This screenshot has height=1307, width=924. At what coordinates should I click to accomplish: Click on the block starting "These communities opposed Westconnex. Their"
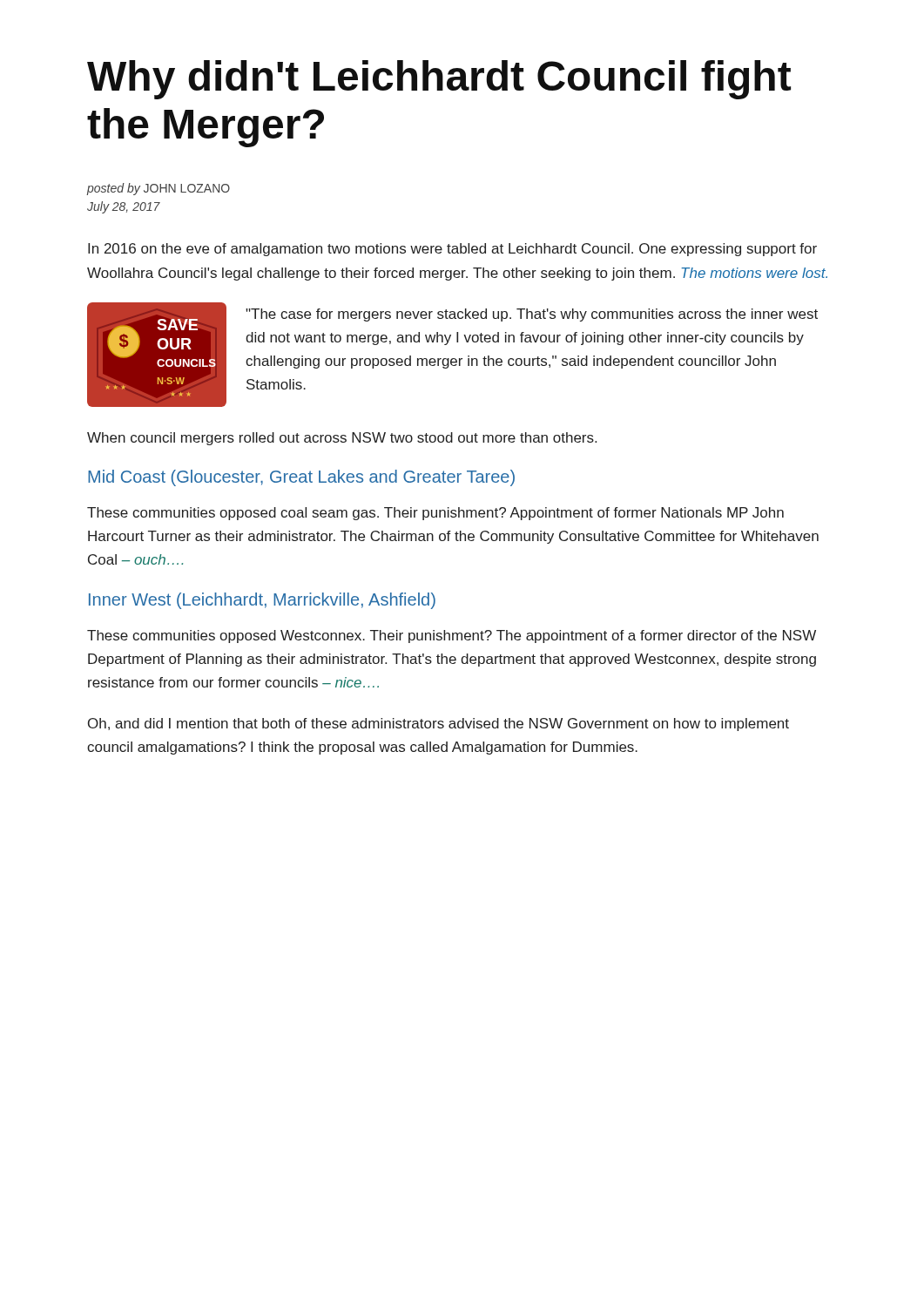click(452, 659)
